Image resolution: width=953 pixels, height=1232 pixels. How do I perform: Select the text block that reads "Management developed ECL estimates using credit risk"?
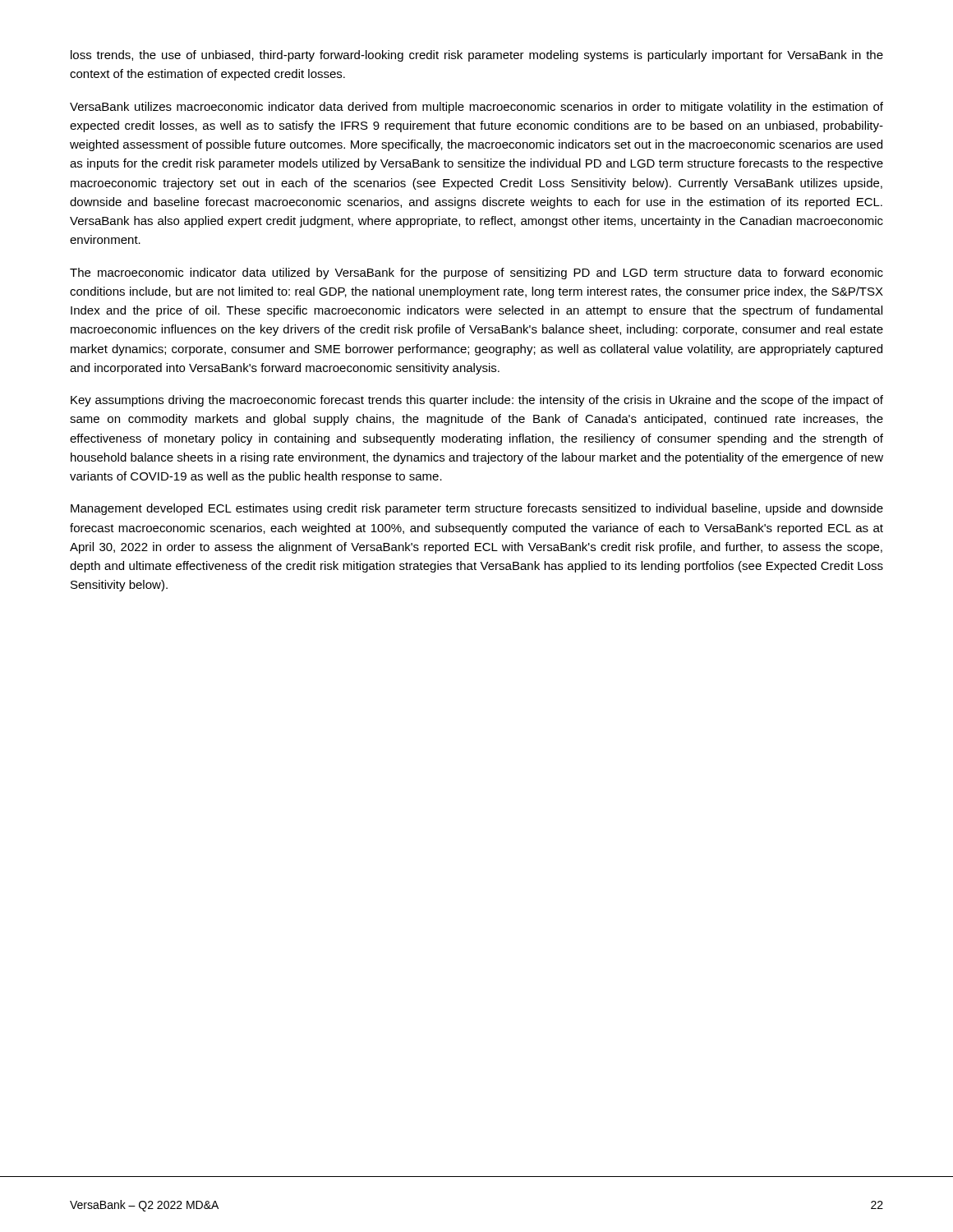(476, 546)
